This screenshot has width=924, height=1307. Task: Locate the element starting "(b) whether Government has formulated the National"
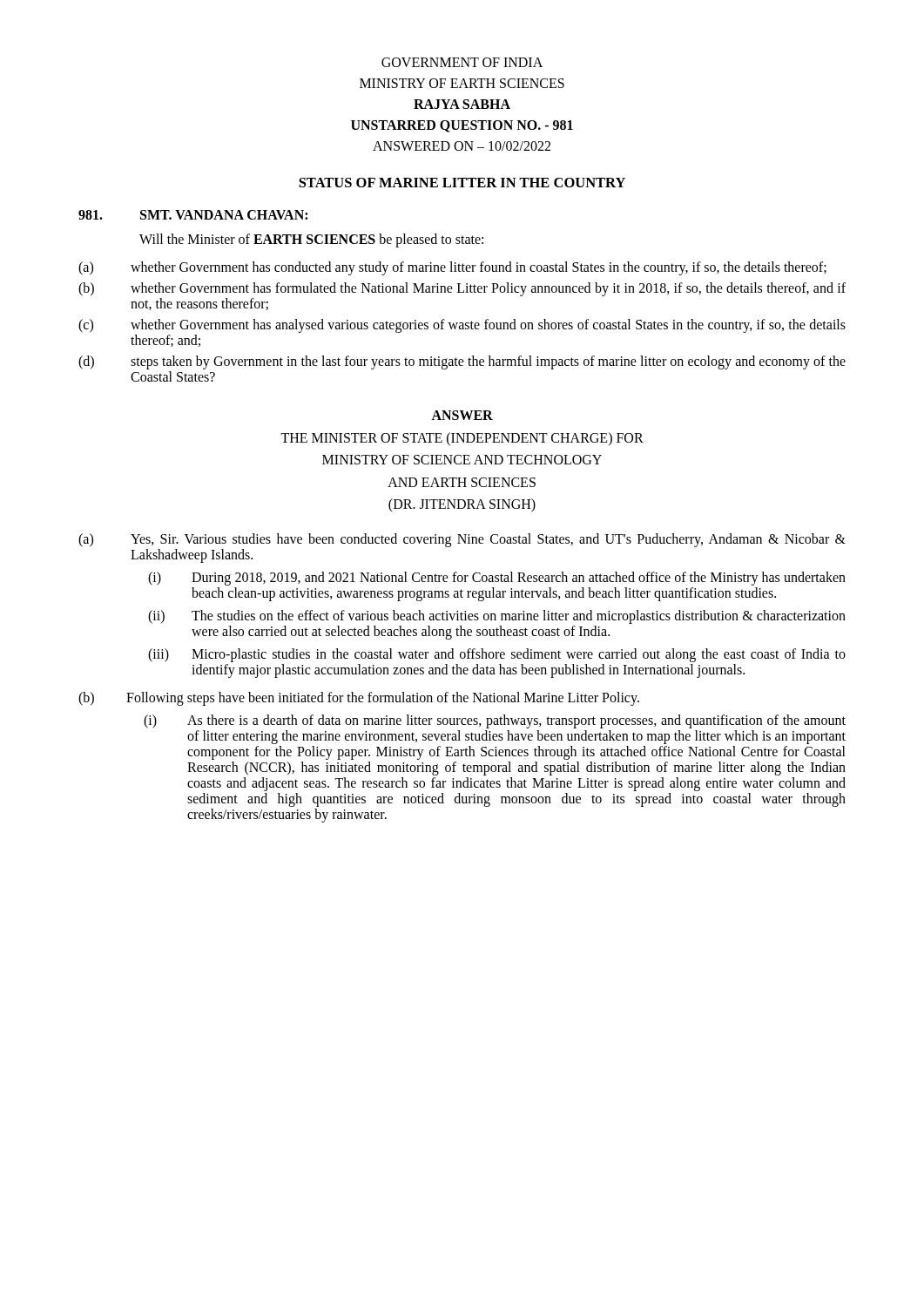pos(462,296)
